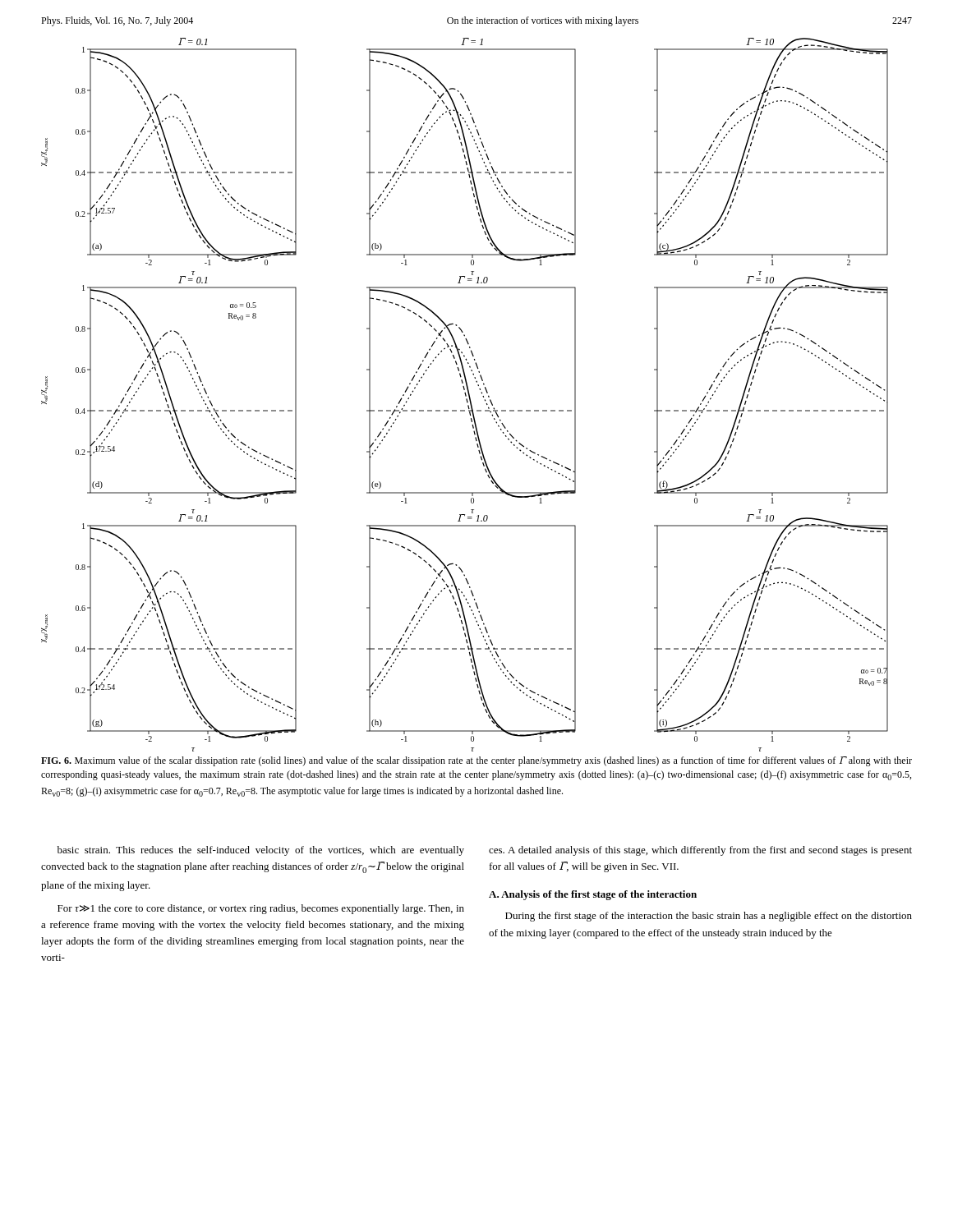Click the section header that begins "A. Analysis of the"

pyautogui.click(x=593, y=894)
